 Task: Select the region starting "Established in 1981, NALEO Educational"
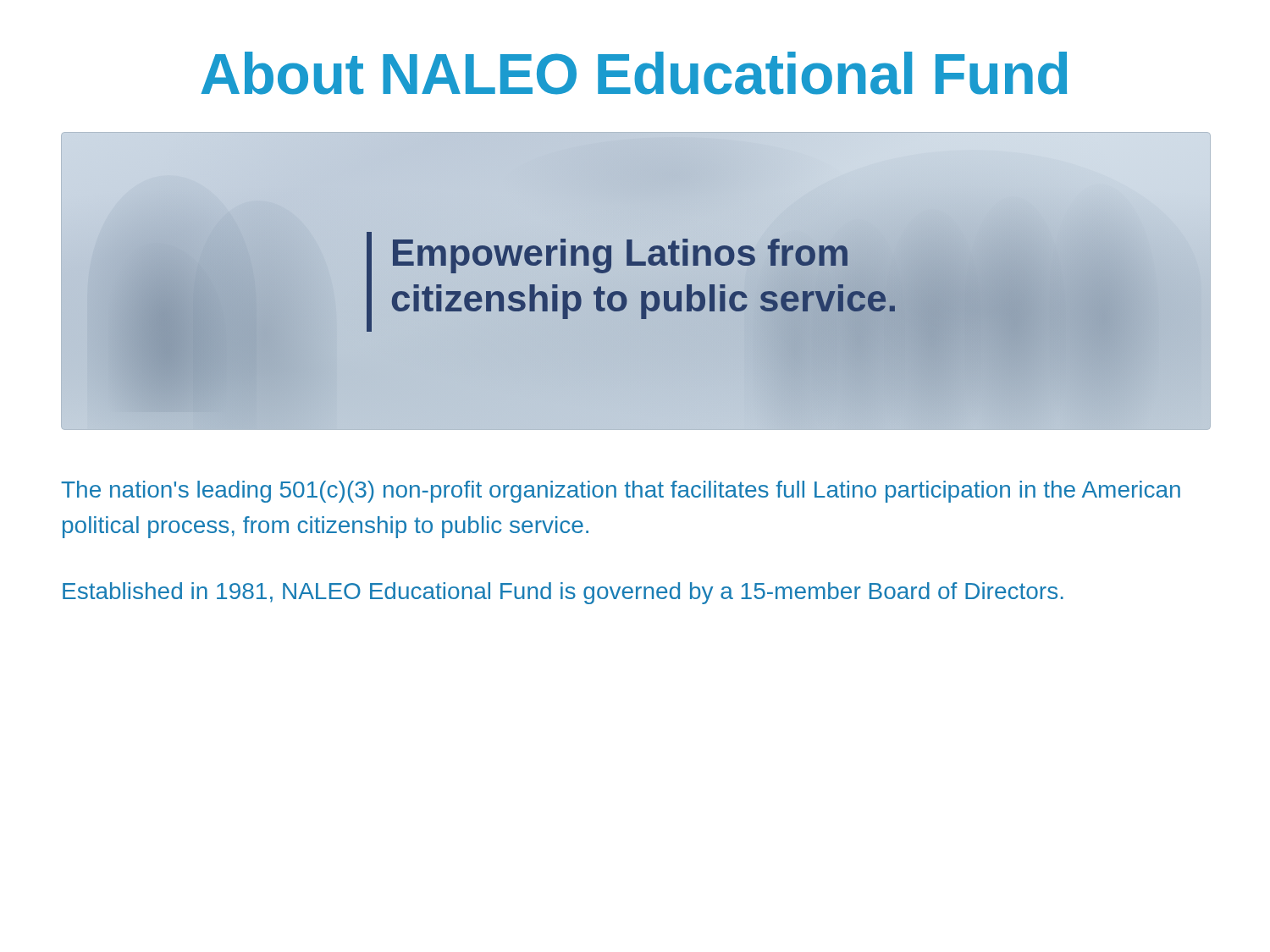tap(563, 591)
